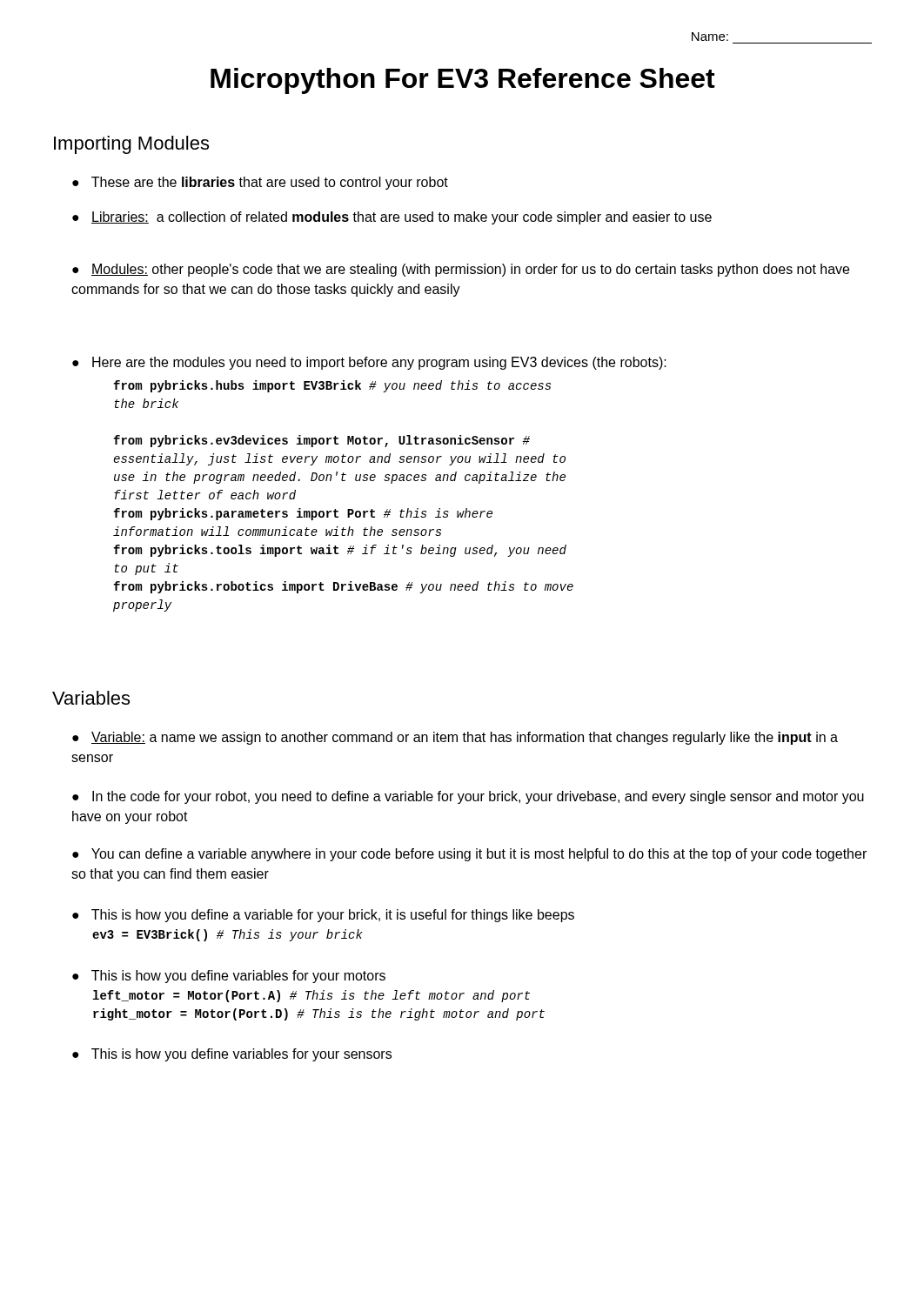The width and height of the screenshot is (924, 1305).
Task: Locate the list item that reads "● Here are the"
Action: [472, 484]
